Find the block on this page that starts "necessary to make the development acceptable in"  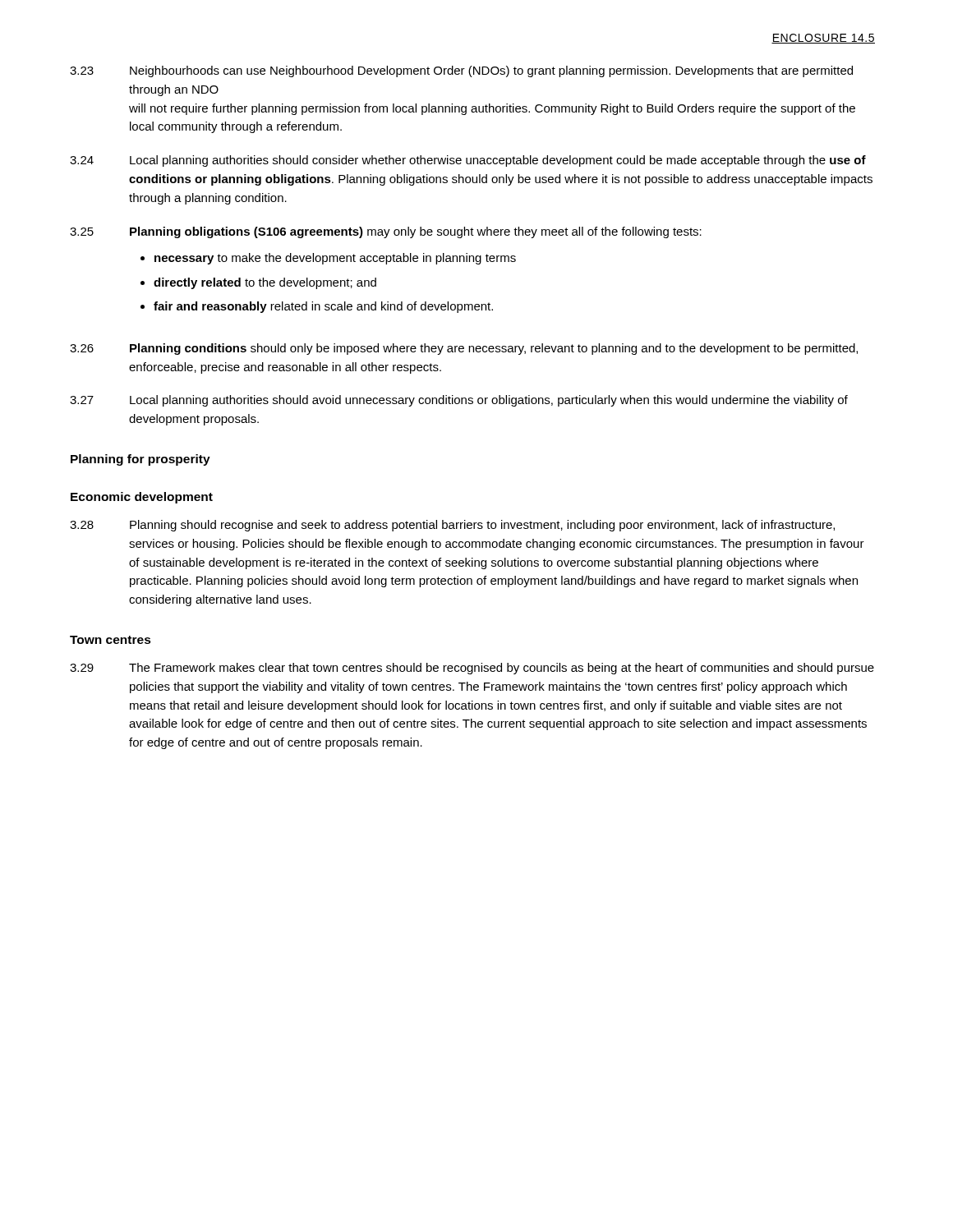(x=514, y=258)
